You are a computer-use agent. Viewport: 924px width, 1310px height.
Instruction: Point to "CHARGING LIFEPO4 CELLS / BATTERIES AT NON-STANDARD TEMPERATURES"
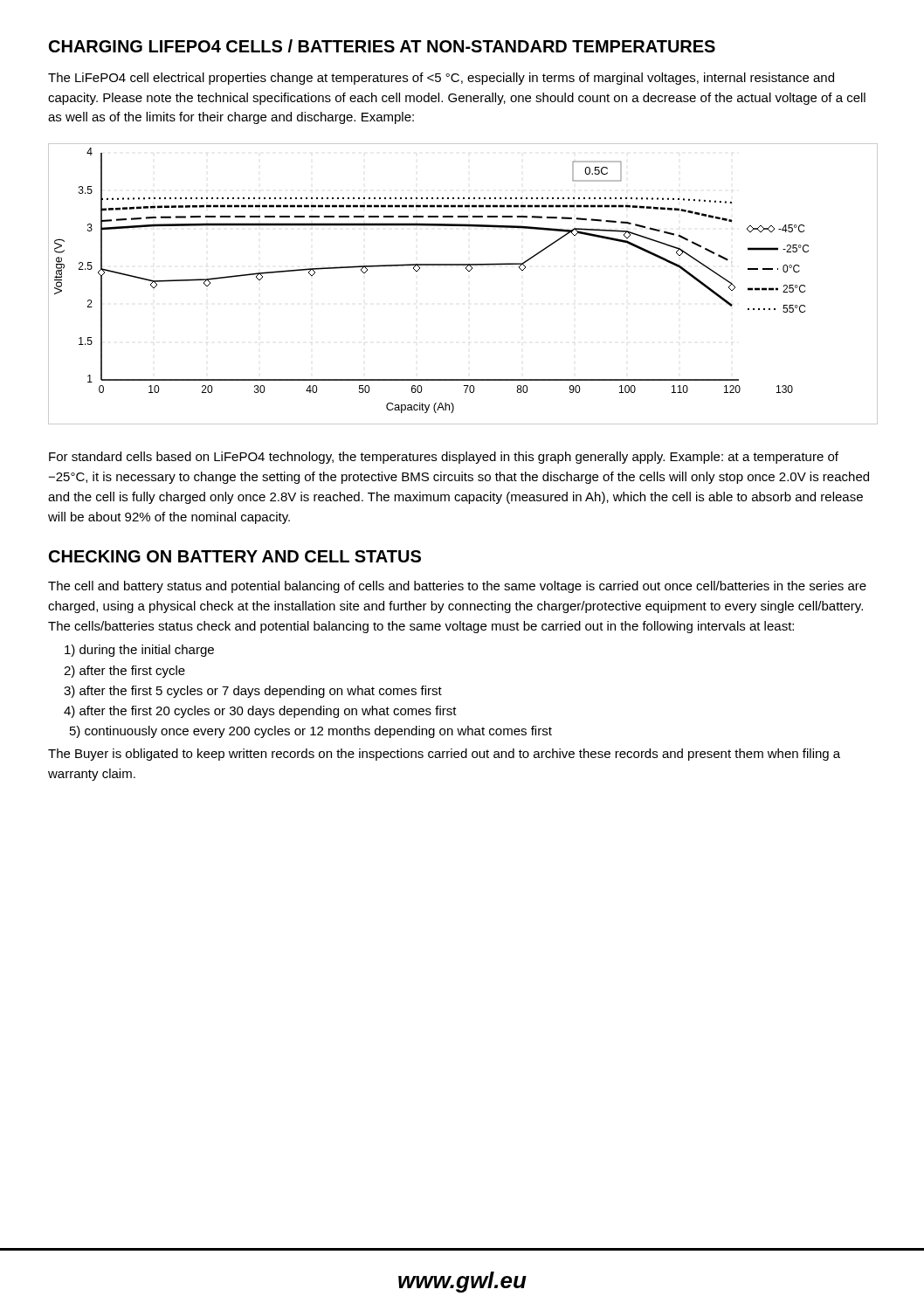(462, 46)
